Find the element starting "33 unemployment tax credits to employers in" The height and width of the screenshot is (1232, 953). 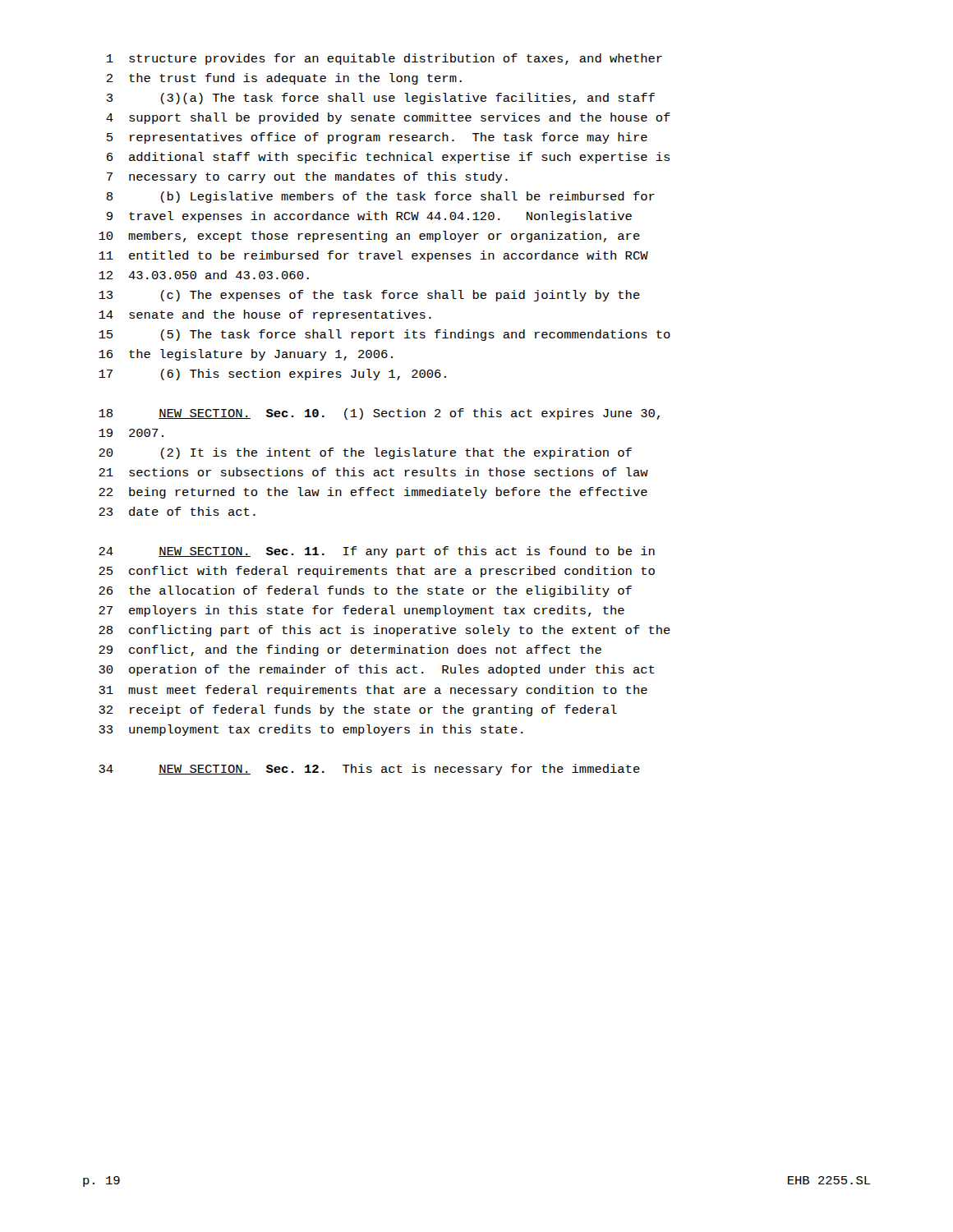pos(476,730)
